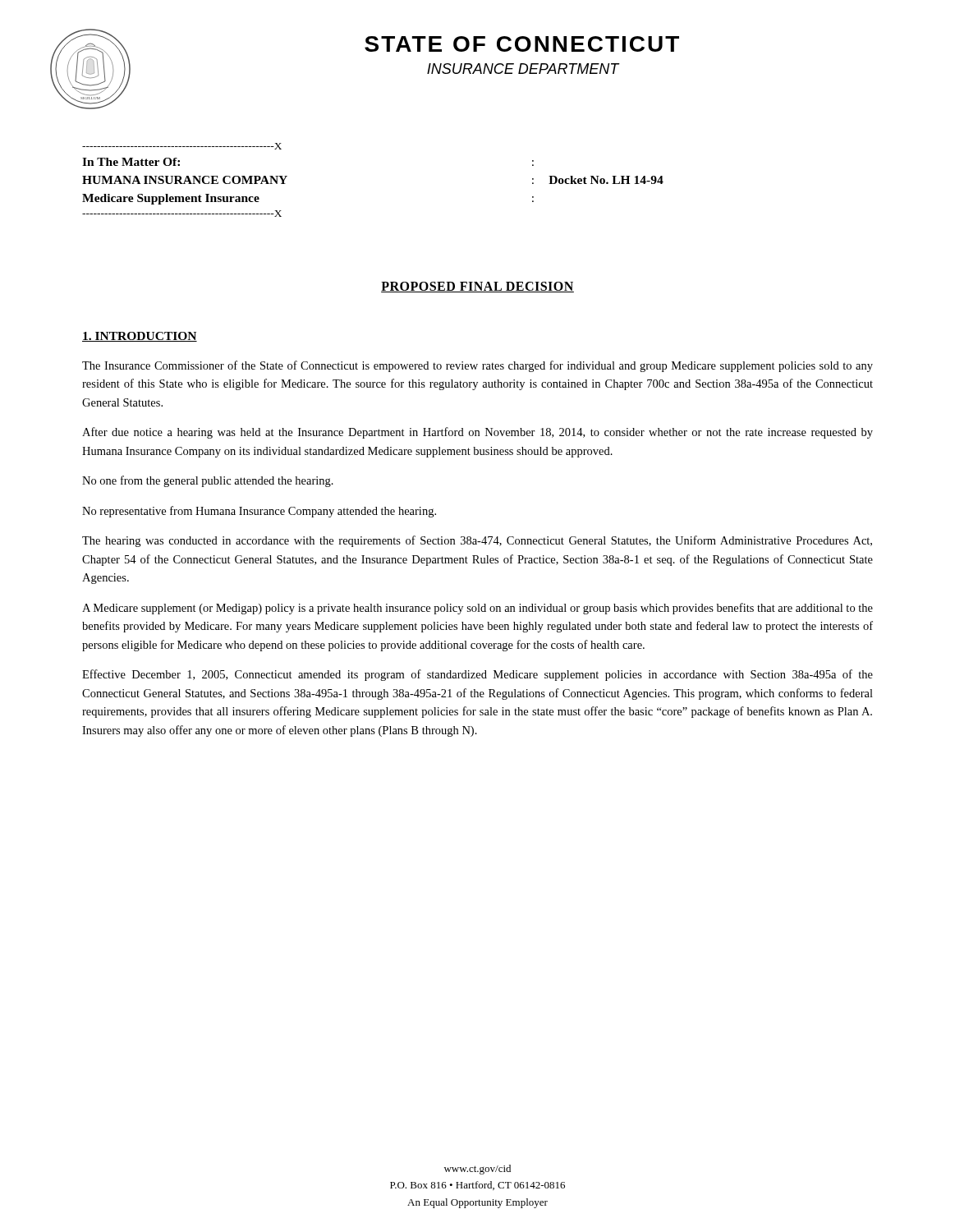This screenshot has height=1232, width=955.
Task: Select the element starting "No one from the"
Action: point(208,481)
